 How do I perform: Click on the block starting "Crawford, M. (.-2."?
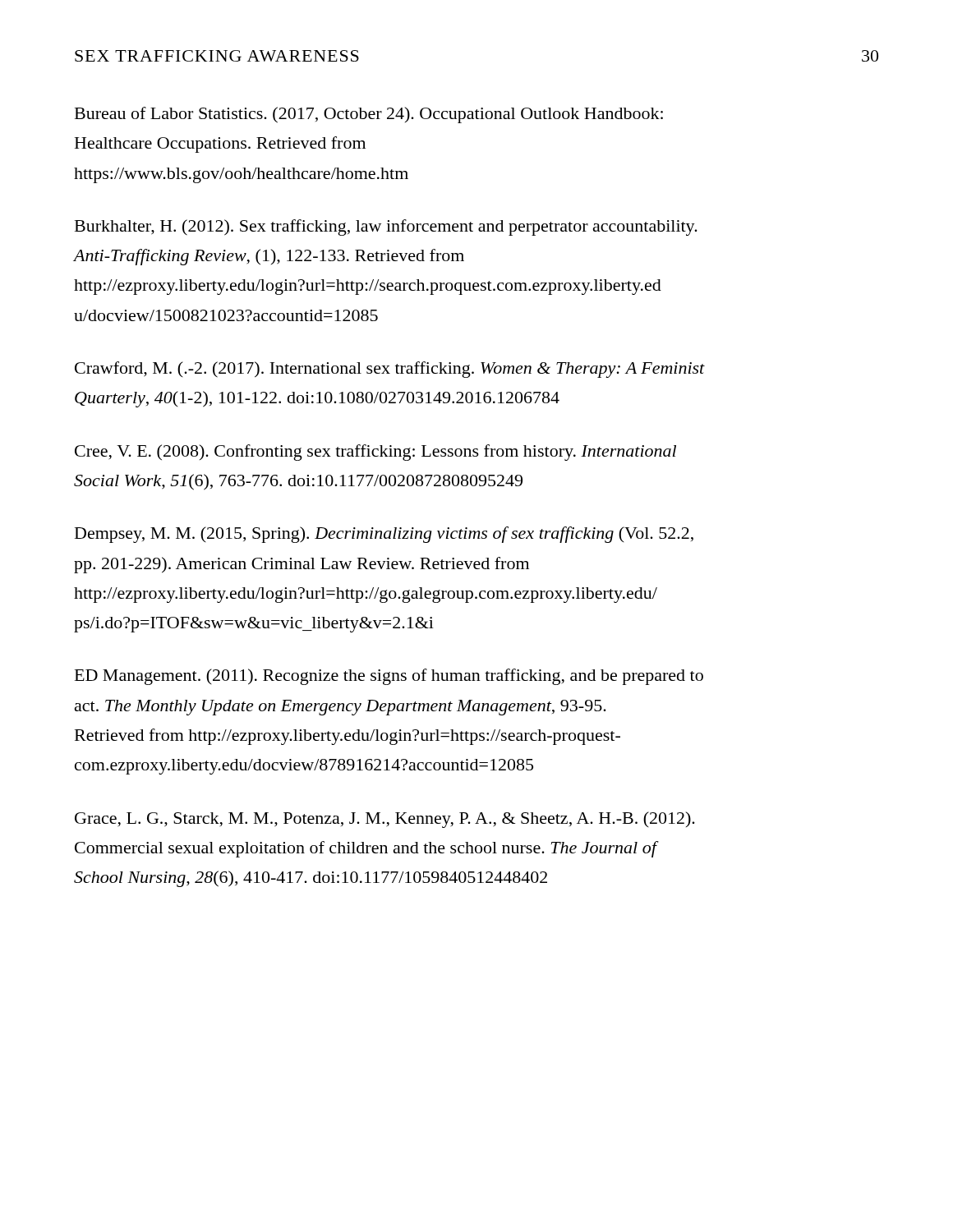coord(476,383)
